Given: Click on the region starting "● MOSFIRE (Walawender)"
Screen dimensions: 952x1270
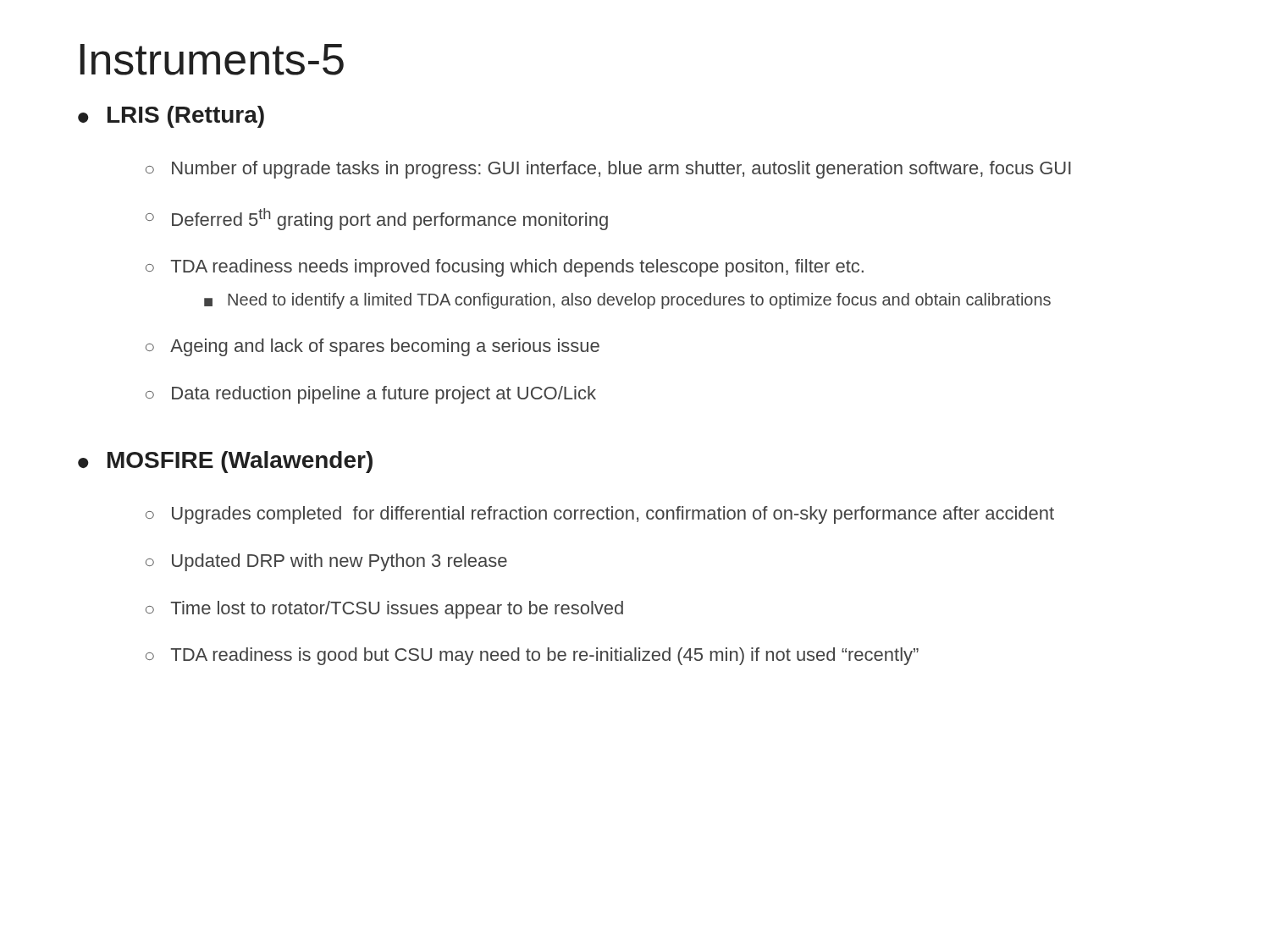Looking at the screenshot, I should point(225,461).
